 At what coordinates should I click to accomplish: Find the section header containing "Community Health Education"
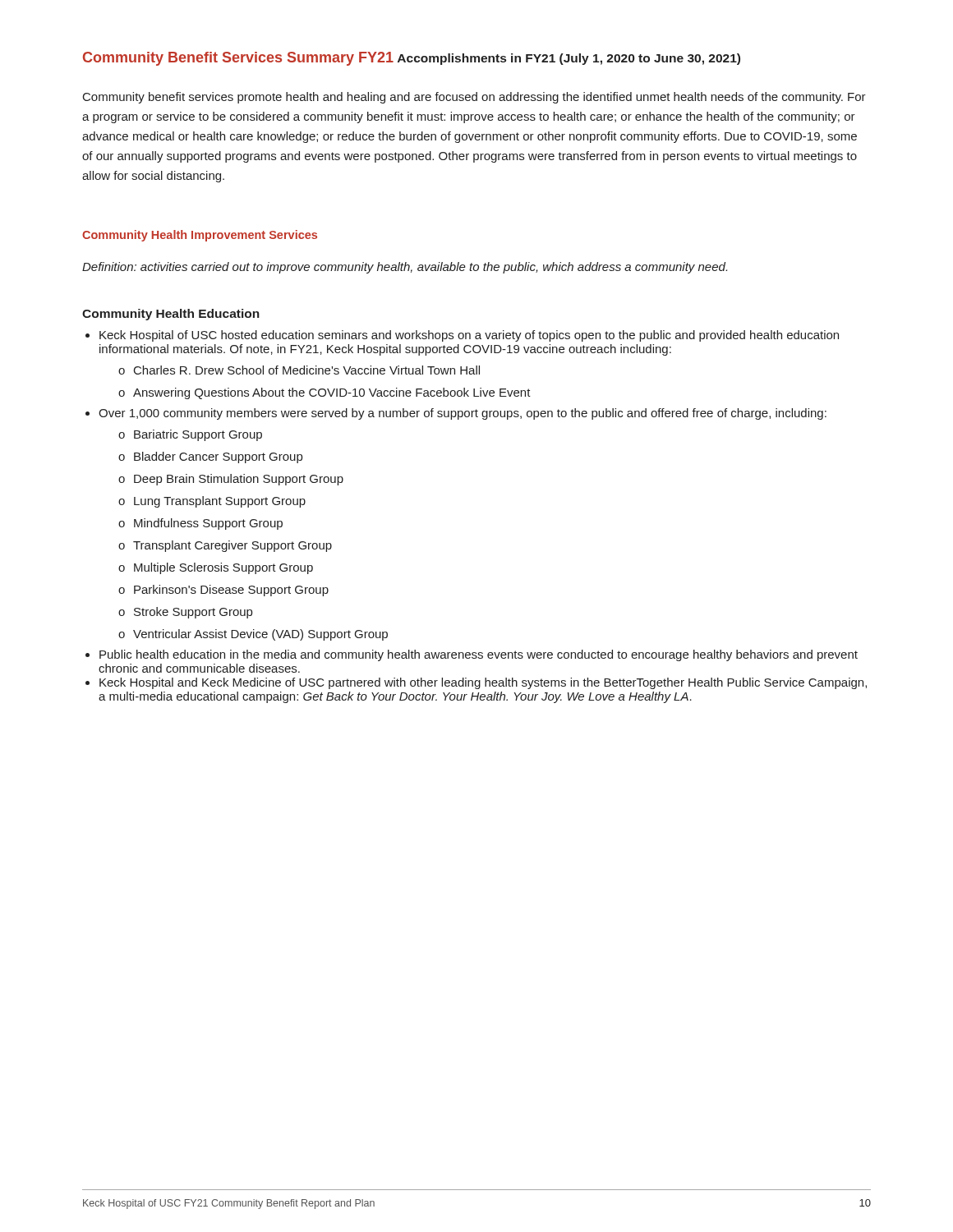(171, 314)
